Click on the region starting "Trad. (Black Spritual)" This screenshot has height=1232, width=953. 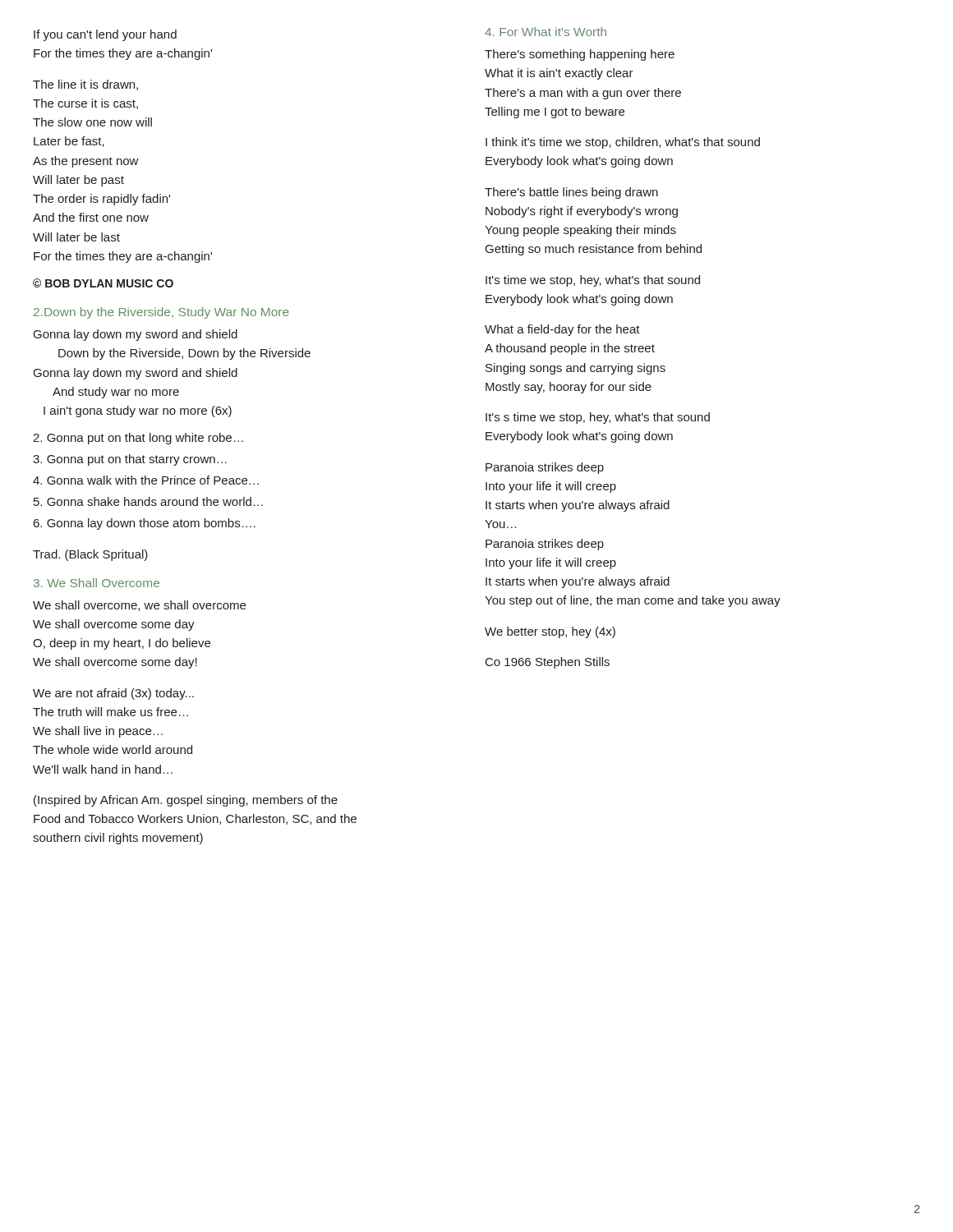point(91,554)
